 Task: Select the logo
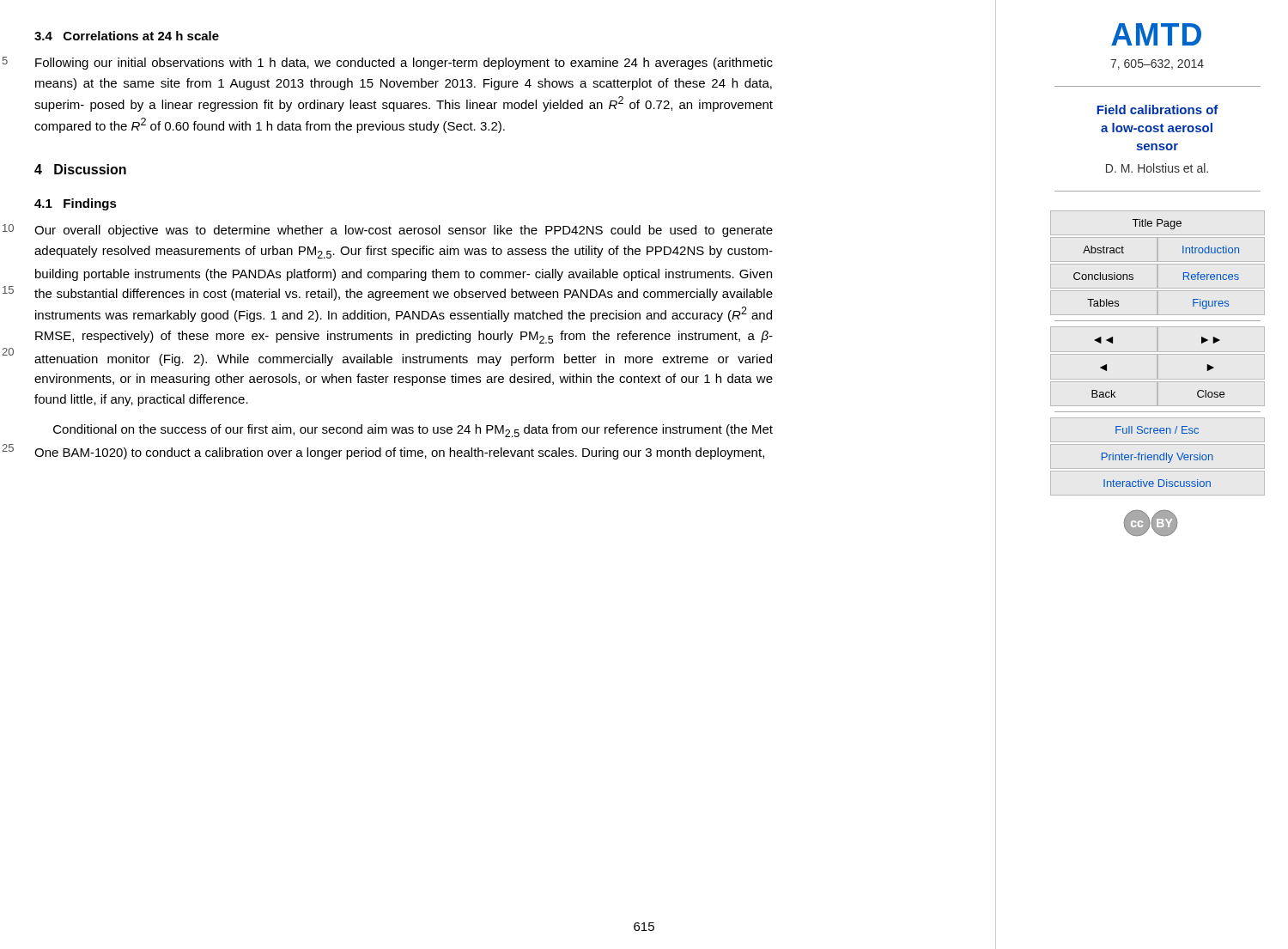[1157, 525]
